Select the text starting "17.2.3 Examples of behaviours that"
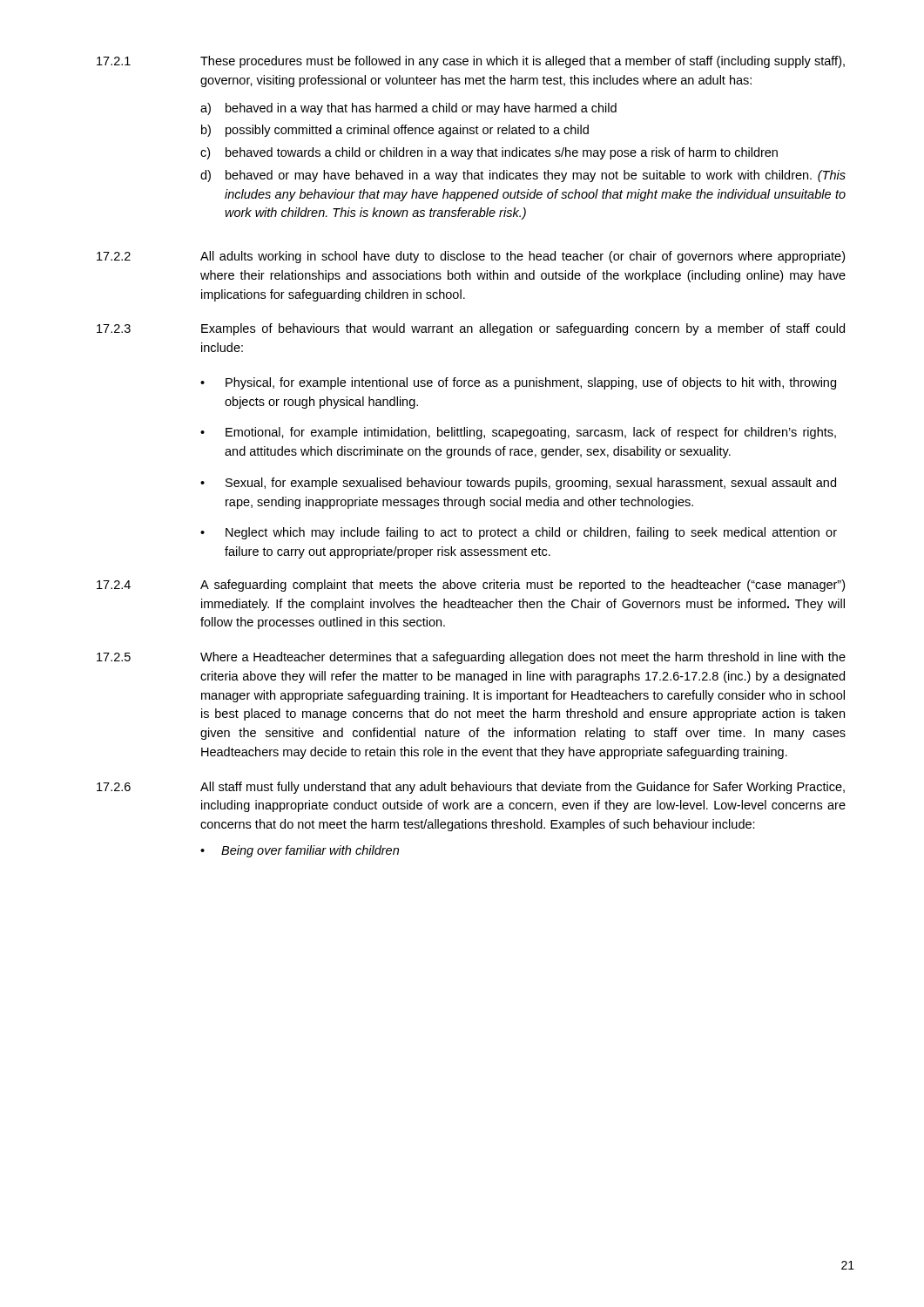924x1307 pixels. (x=471, y=339)
